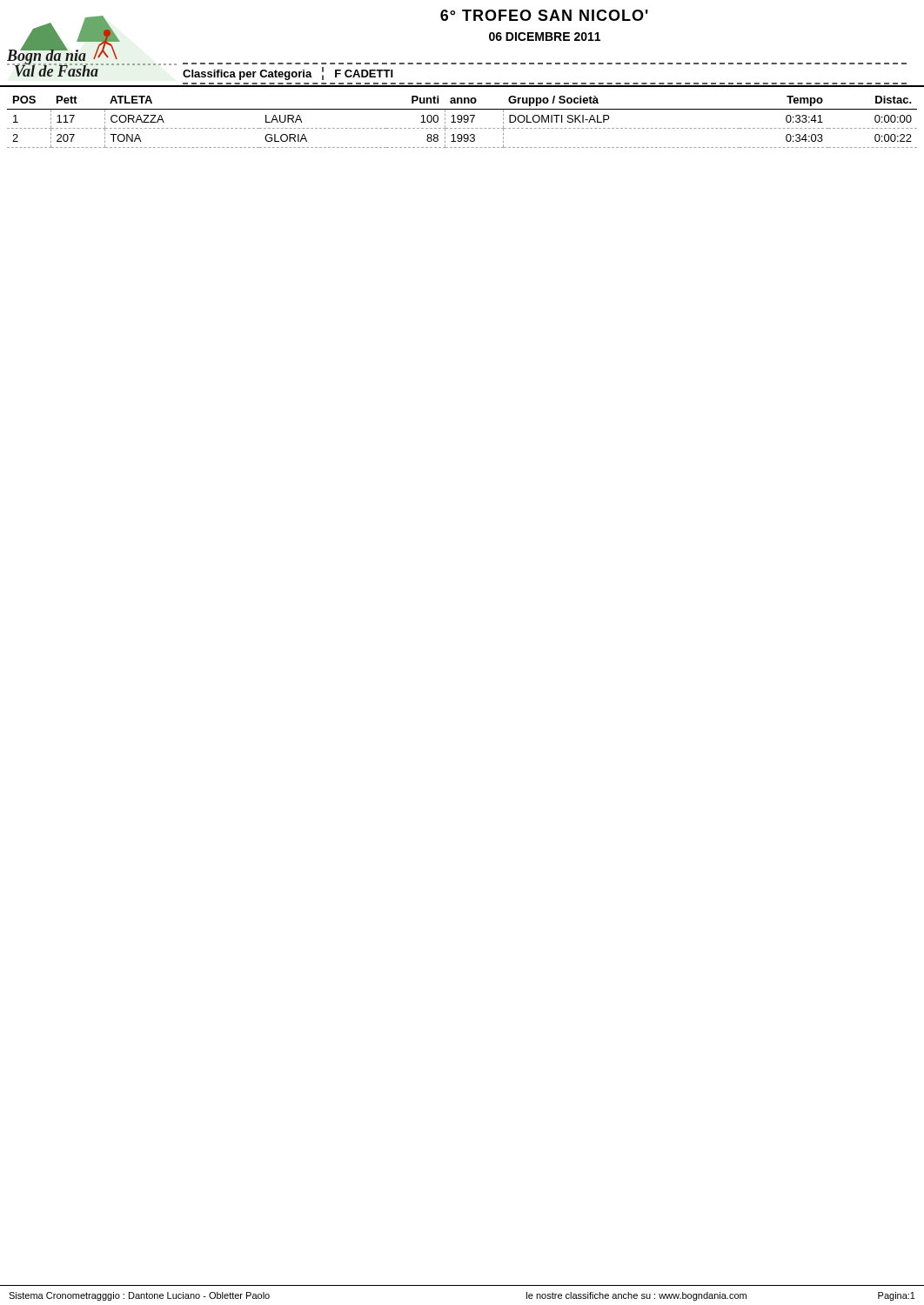924x1305 pixels.
Task: Point to the element starting "06 DICEMBRE 2011"
Action: point(545,37)
